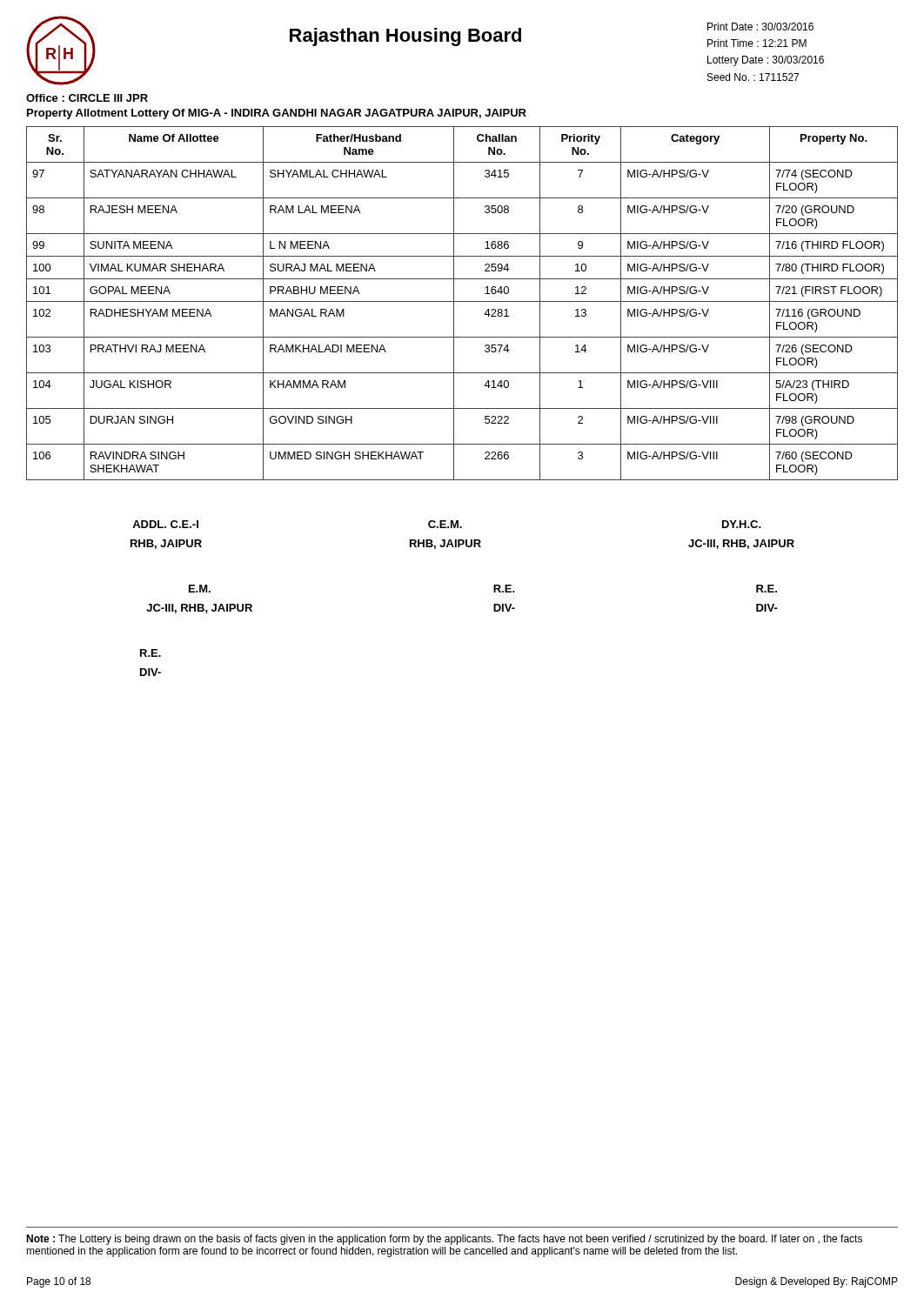924x1305 pixels.
Task: Click on the footnote with the text "Note : The Lottery"
Action: [x=444, y=1245]
